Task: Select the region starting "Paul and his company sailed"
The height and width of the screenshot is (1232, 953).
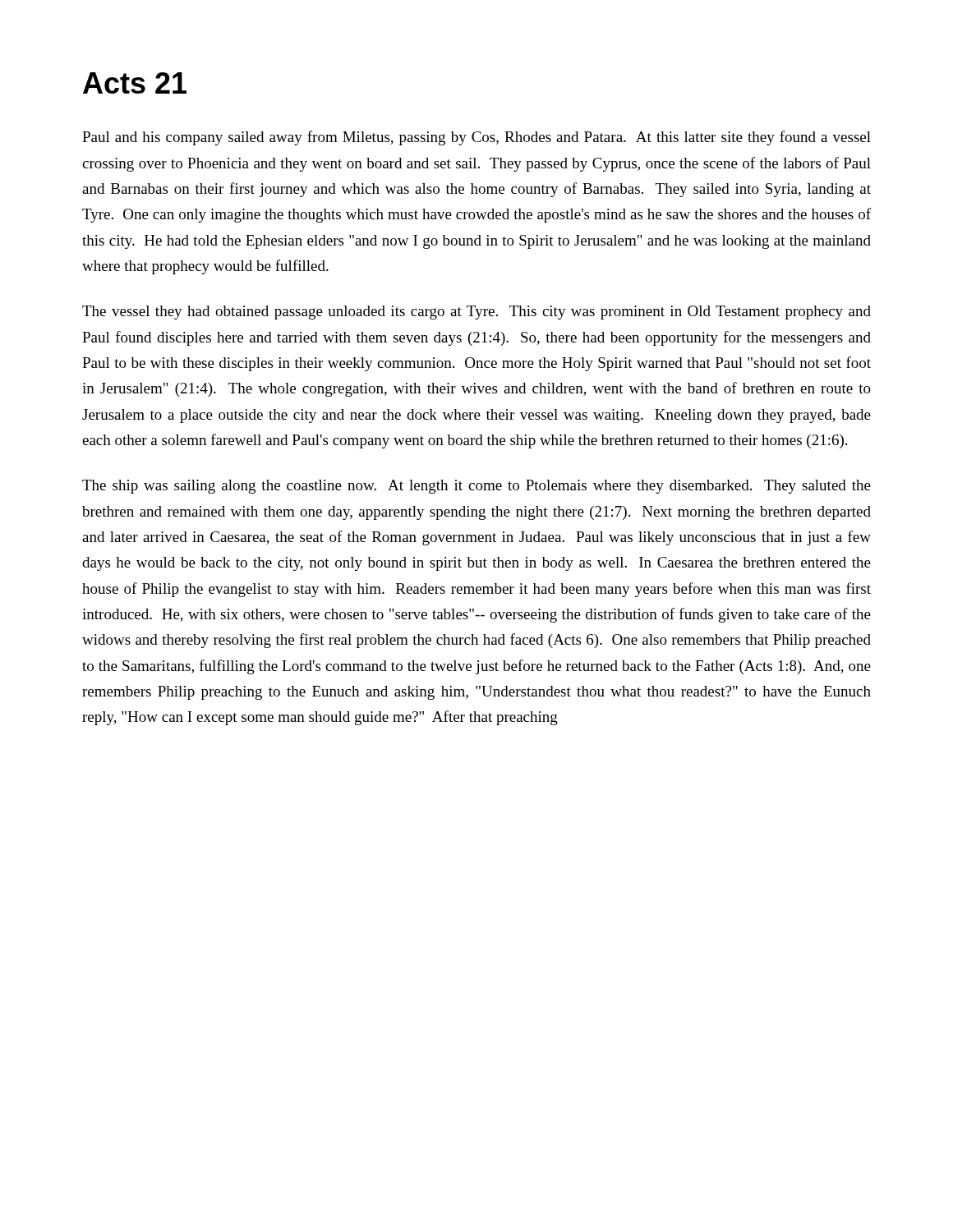Action: (476, 201)
